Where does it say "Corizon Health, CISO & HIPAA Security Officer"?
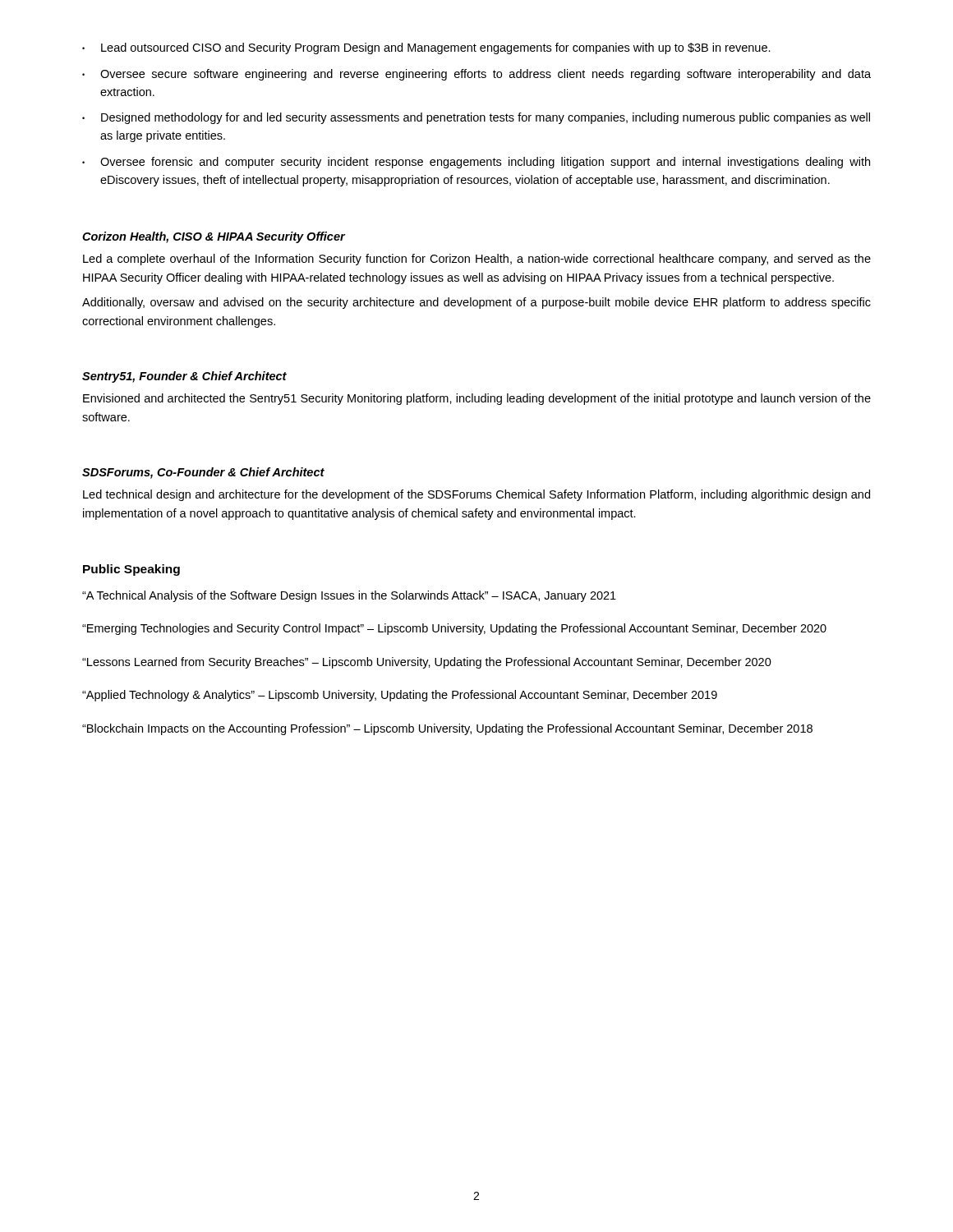Screen dimensions: 1232x953 tap(213, 237)
